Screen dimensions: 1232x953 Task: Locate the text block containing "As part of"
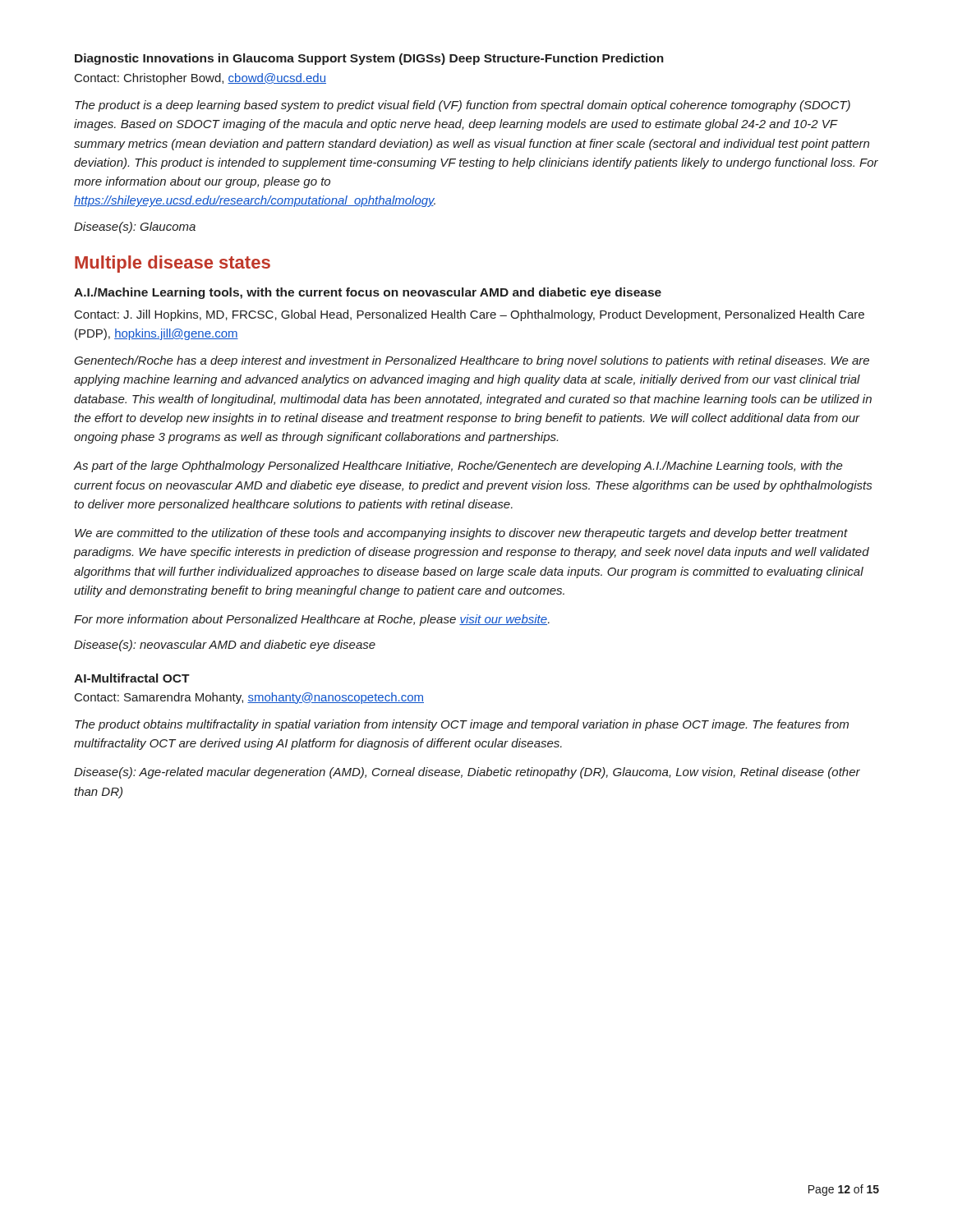(473, 485)
